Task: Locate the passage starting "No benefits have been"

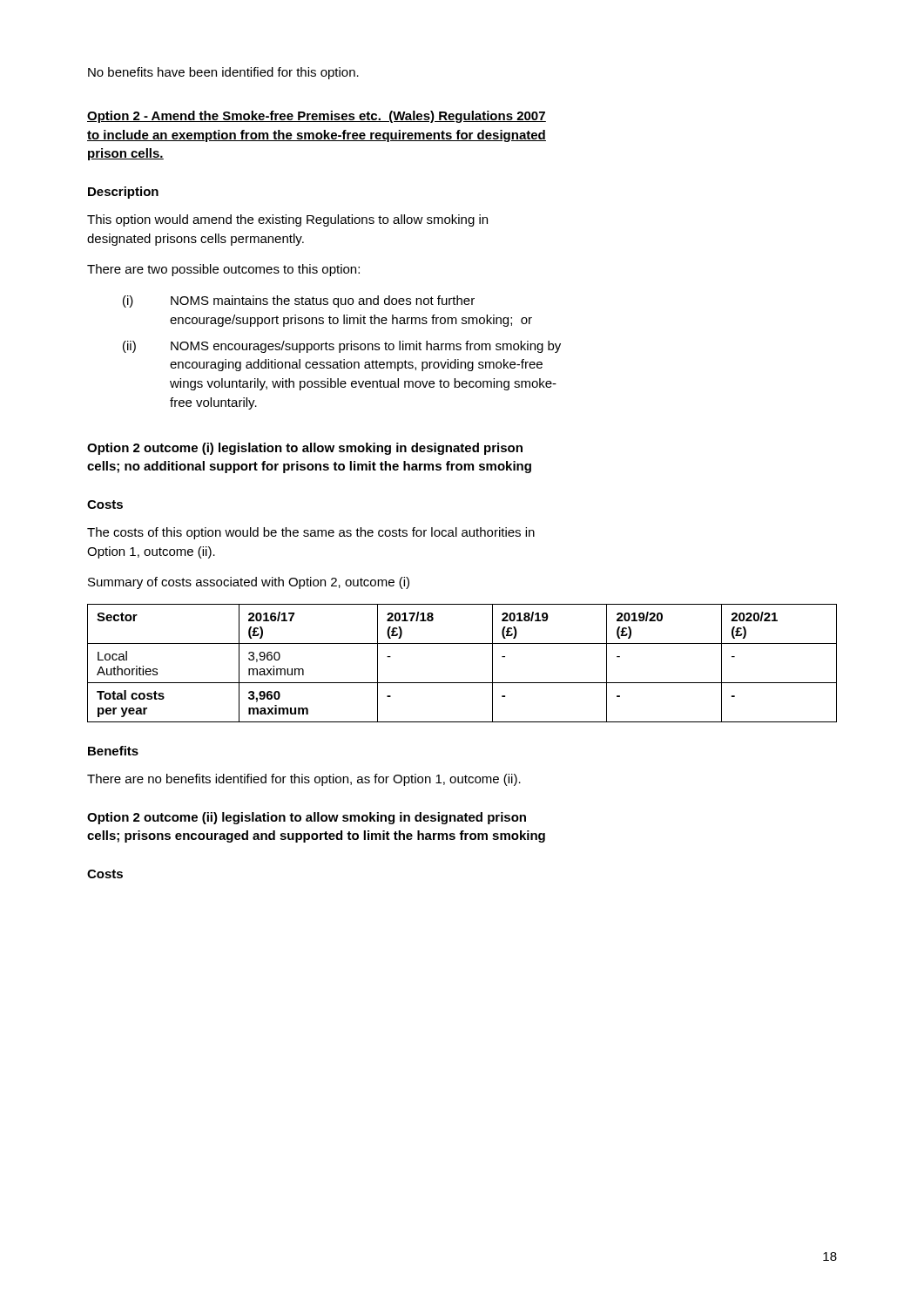Action: [x=223, y=72]
